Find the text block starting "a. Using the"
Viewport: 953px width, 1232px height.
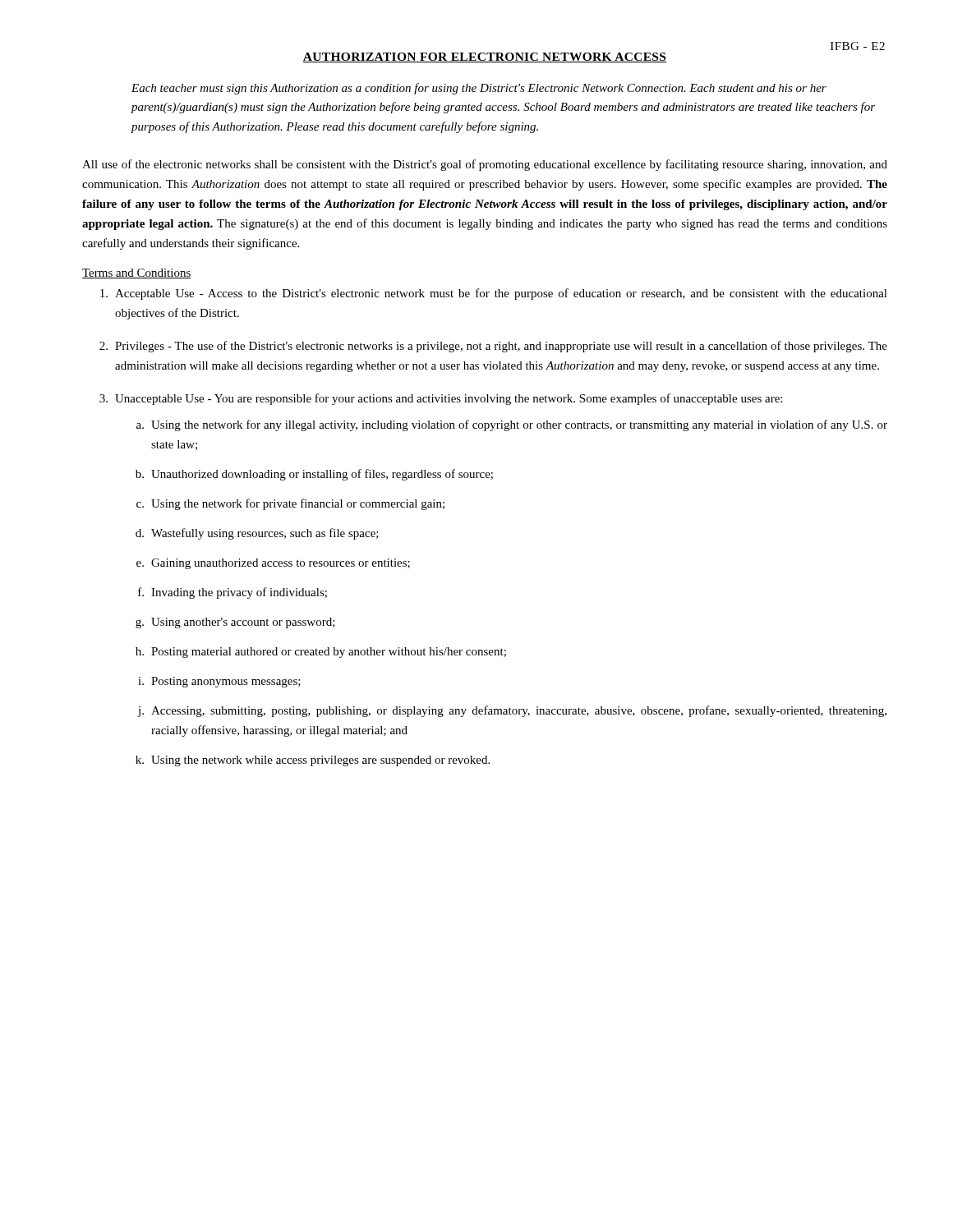(x=501, y=434)
